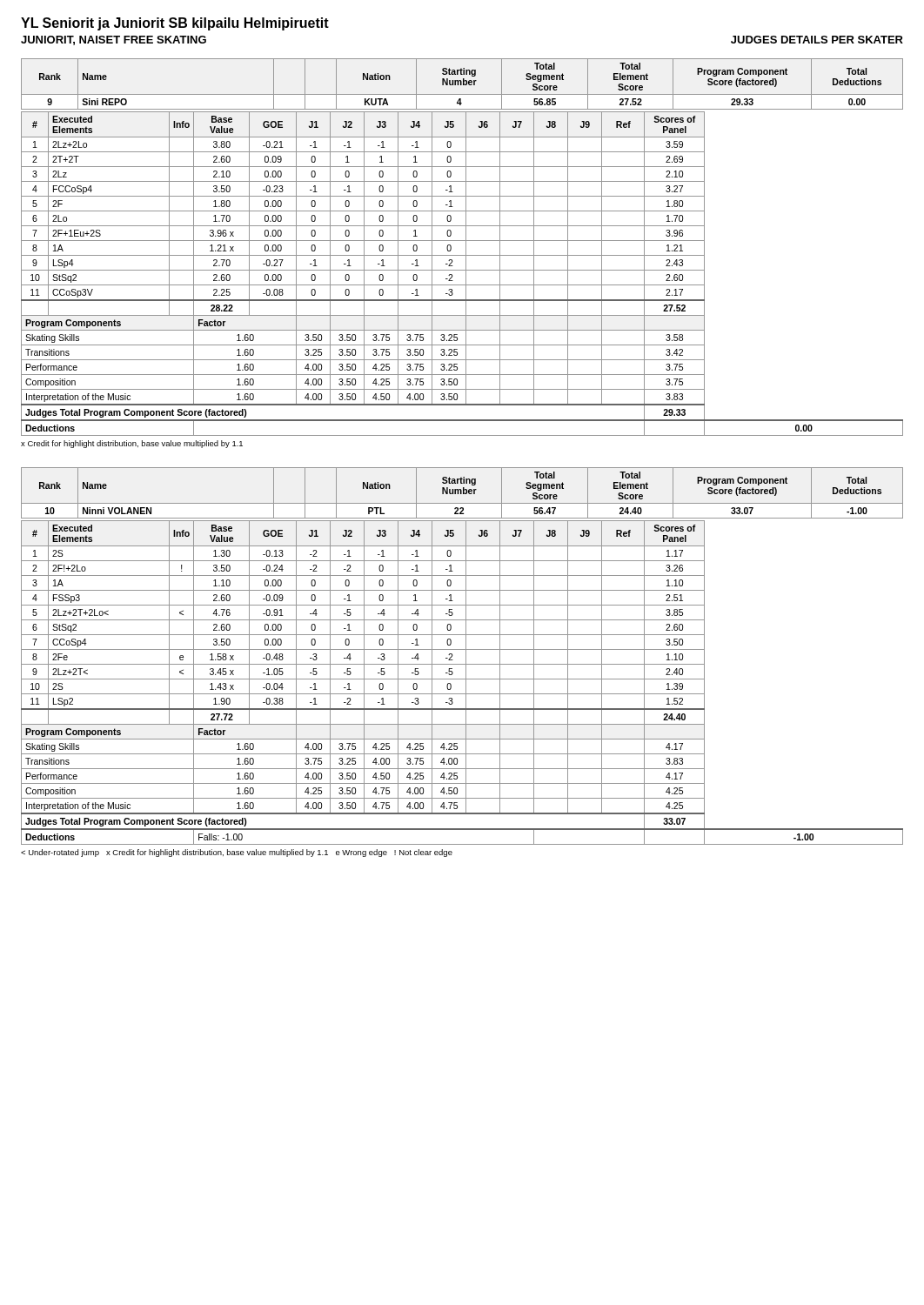This screenshot has height=1305, width=924.
Task: Click on the footnote containing "< Under-rotated jump x Credit for highlight"
Action: [237, 852]
